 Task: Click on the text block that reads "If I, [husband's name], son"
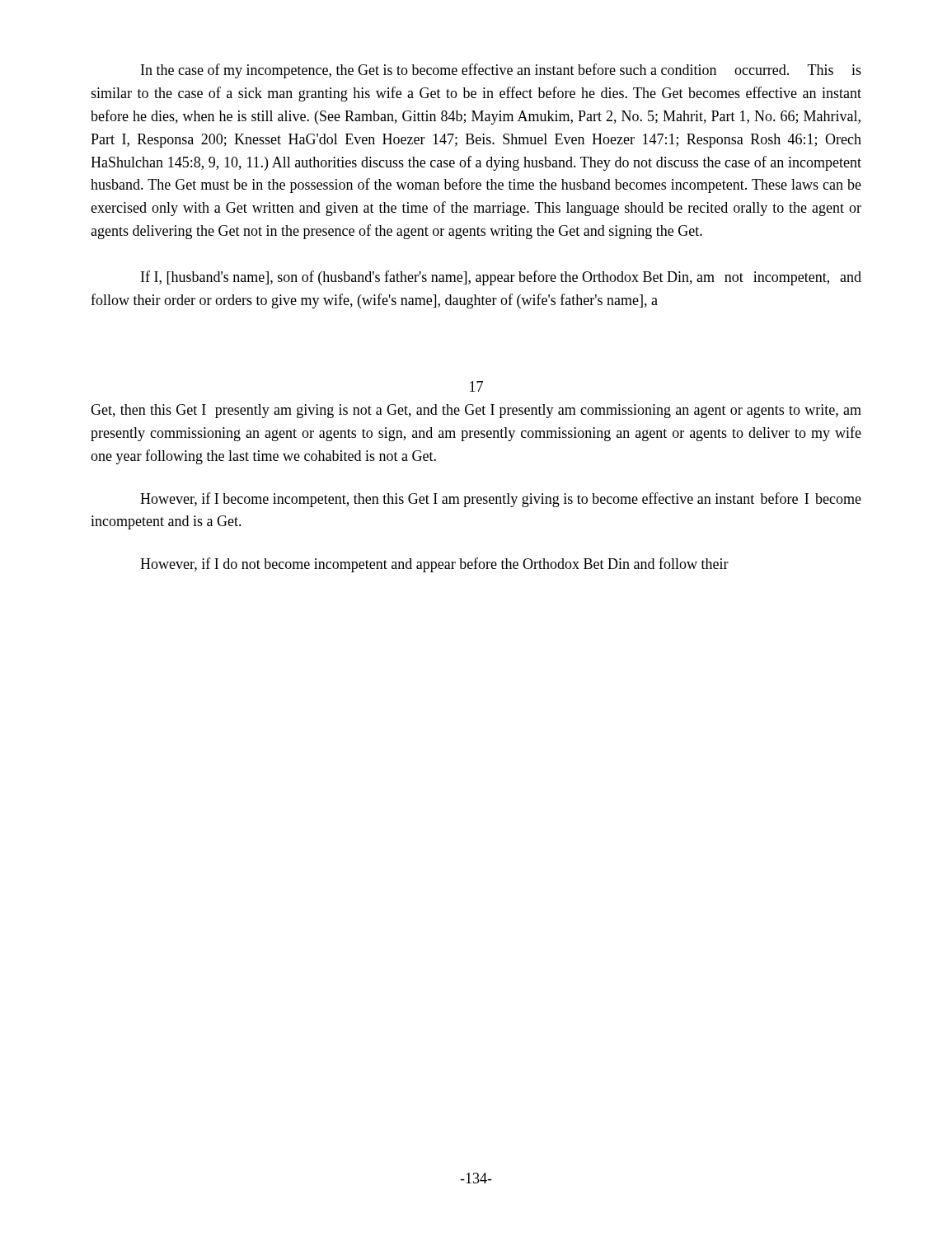[476, 287]
